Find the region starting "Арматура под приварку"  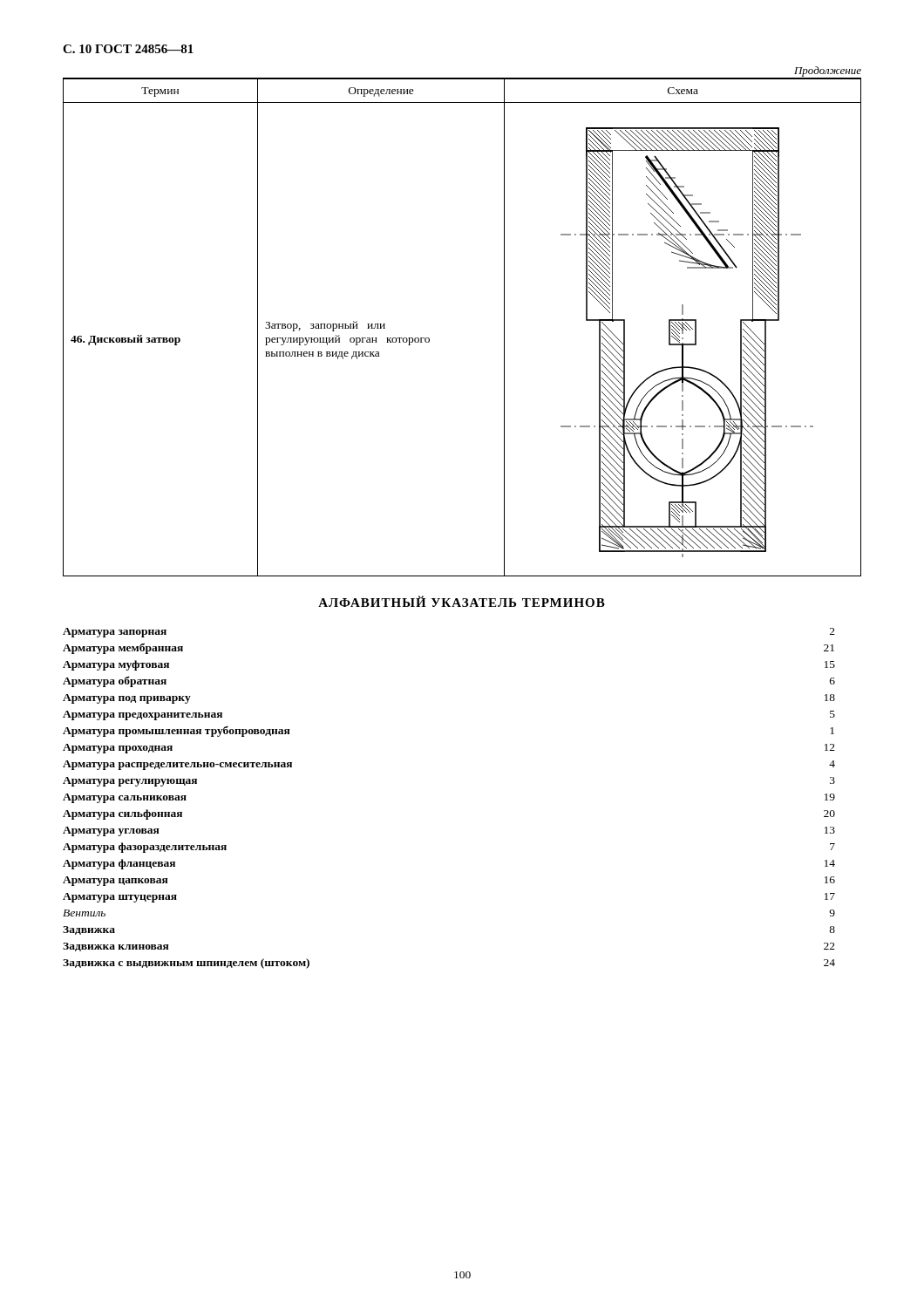coord(127,697)
